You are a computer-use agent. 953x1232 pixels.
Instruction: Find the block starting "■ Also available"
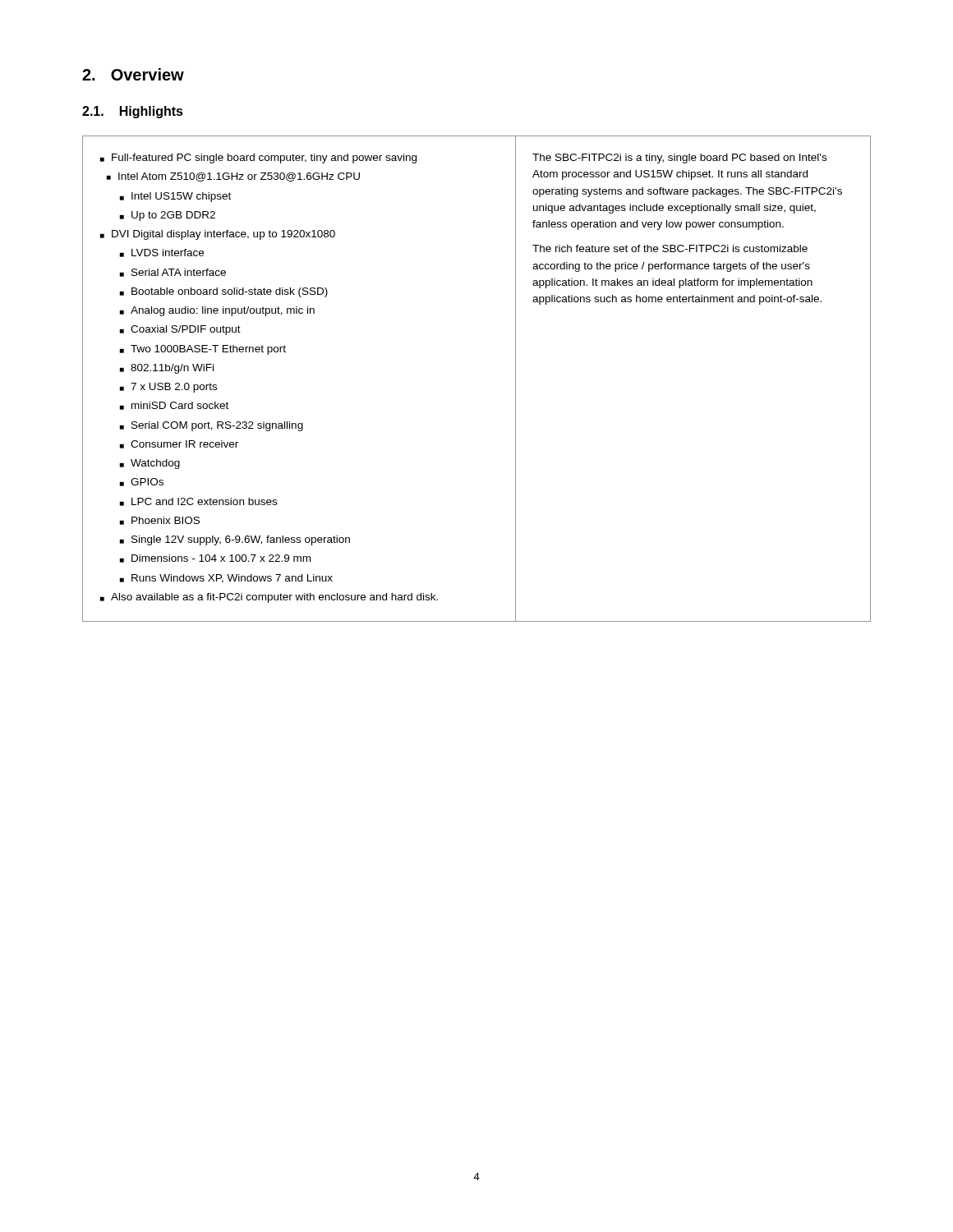click(269, 597)
